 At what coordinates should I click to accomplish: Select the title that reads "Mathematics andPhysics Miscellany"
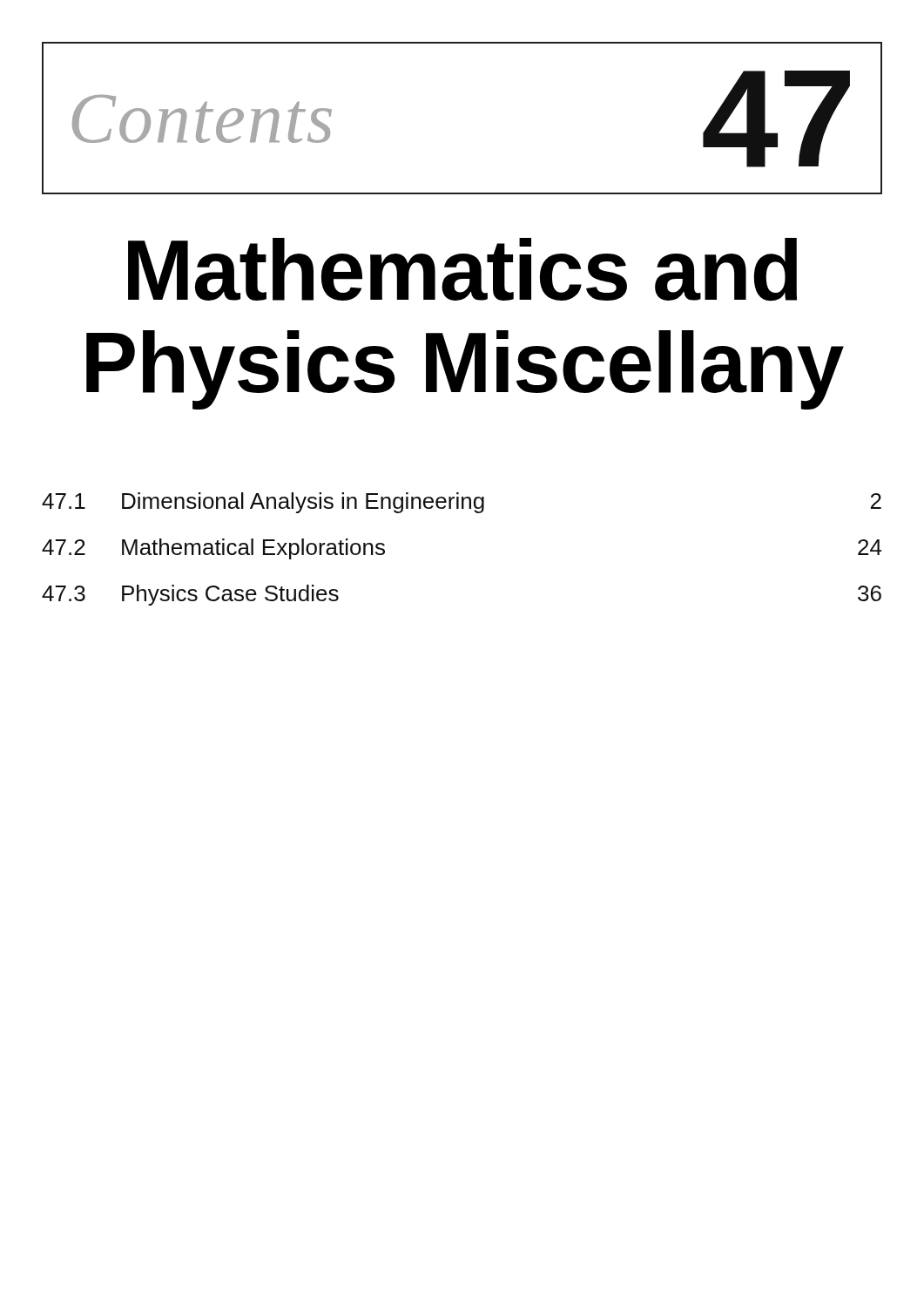click(x=462, y=317)
